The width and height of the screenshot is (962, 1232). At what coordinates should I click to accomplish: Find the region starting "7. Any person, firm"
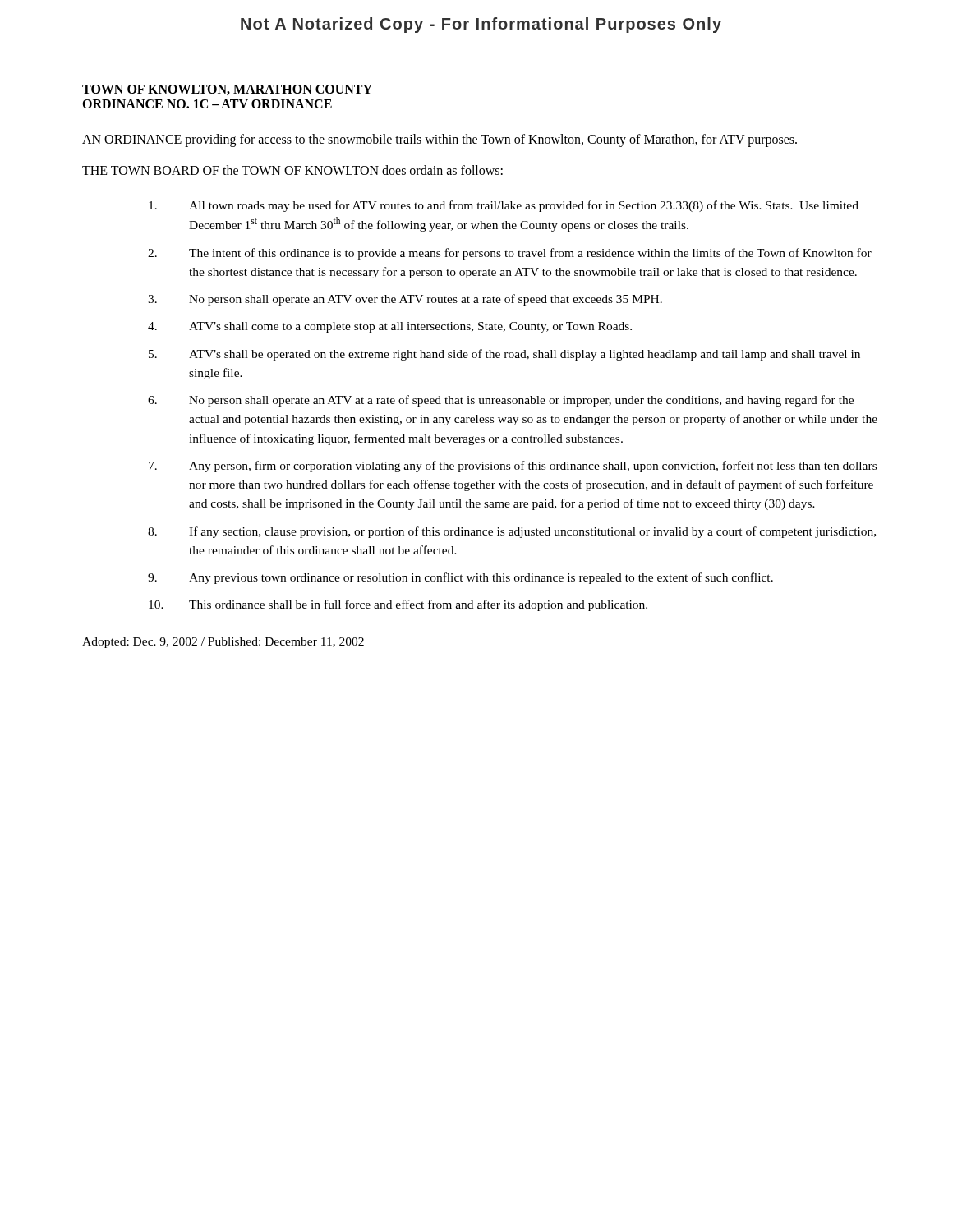(514, 484)
